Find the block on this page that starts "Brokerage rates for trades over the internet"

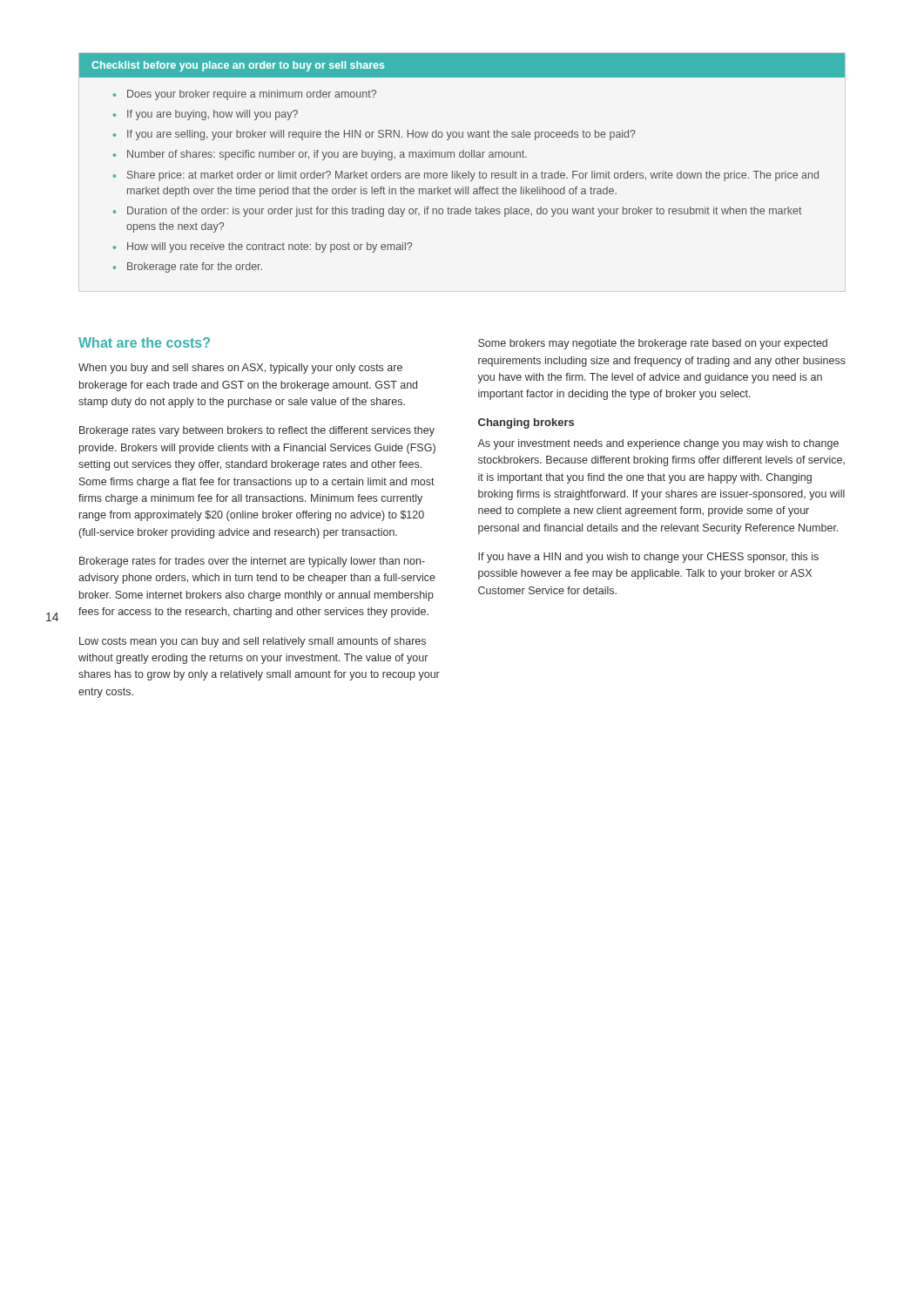pos(257,587)
